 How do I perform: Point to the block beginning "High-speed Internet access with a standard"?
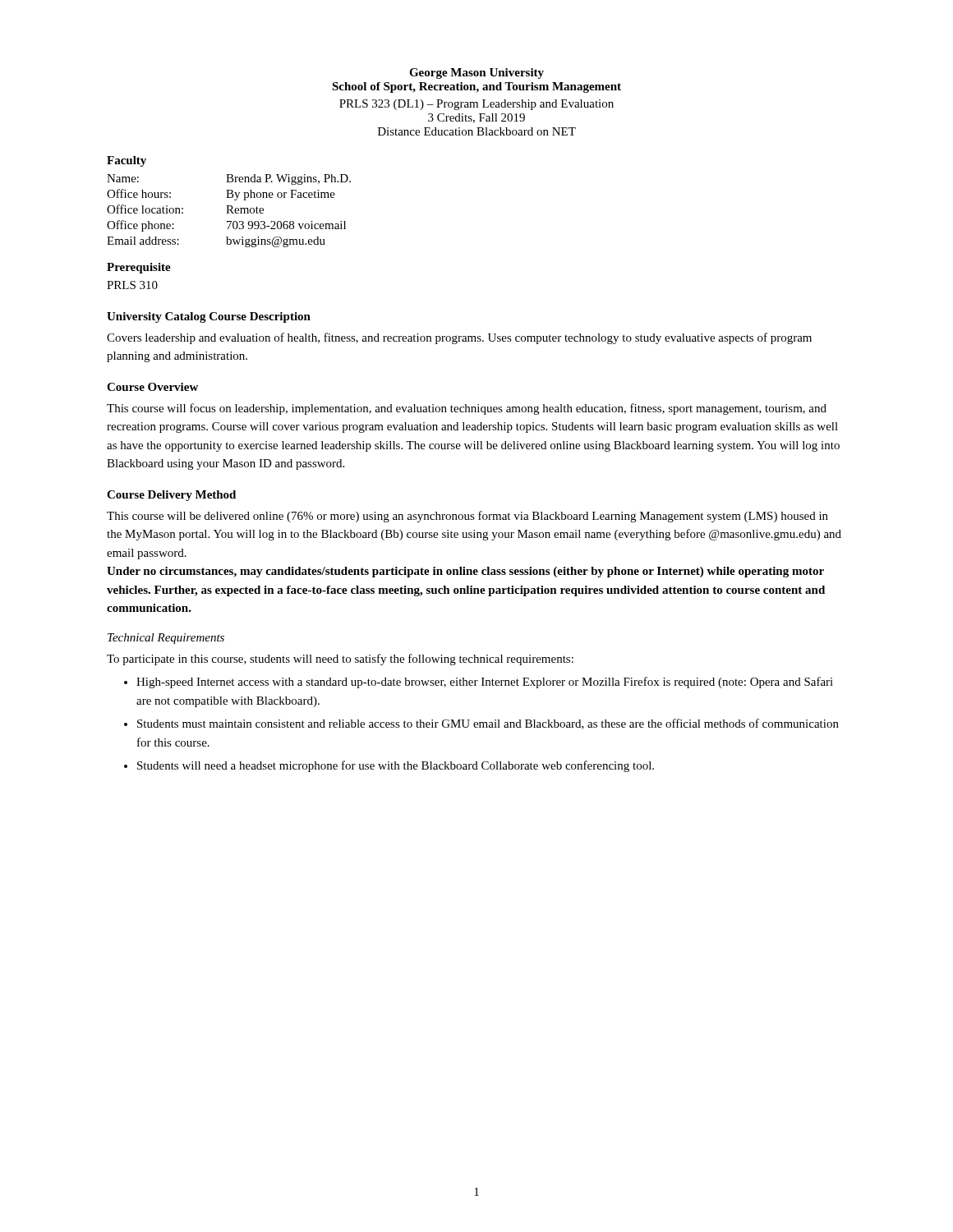476,691
